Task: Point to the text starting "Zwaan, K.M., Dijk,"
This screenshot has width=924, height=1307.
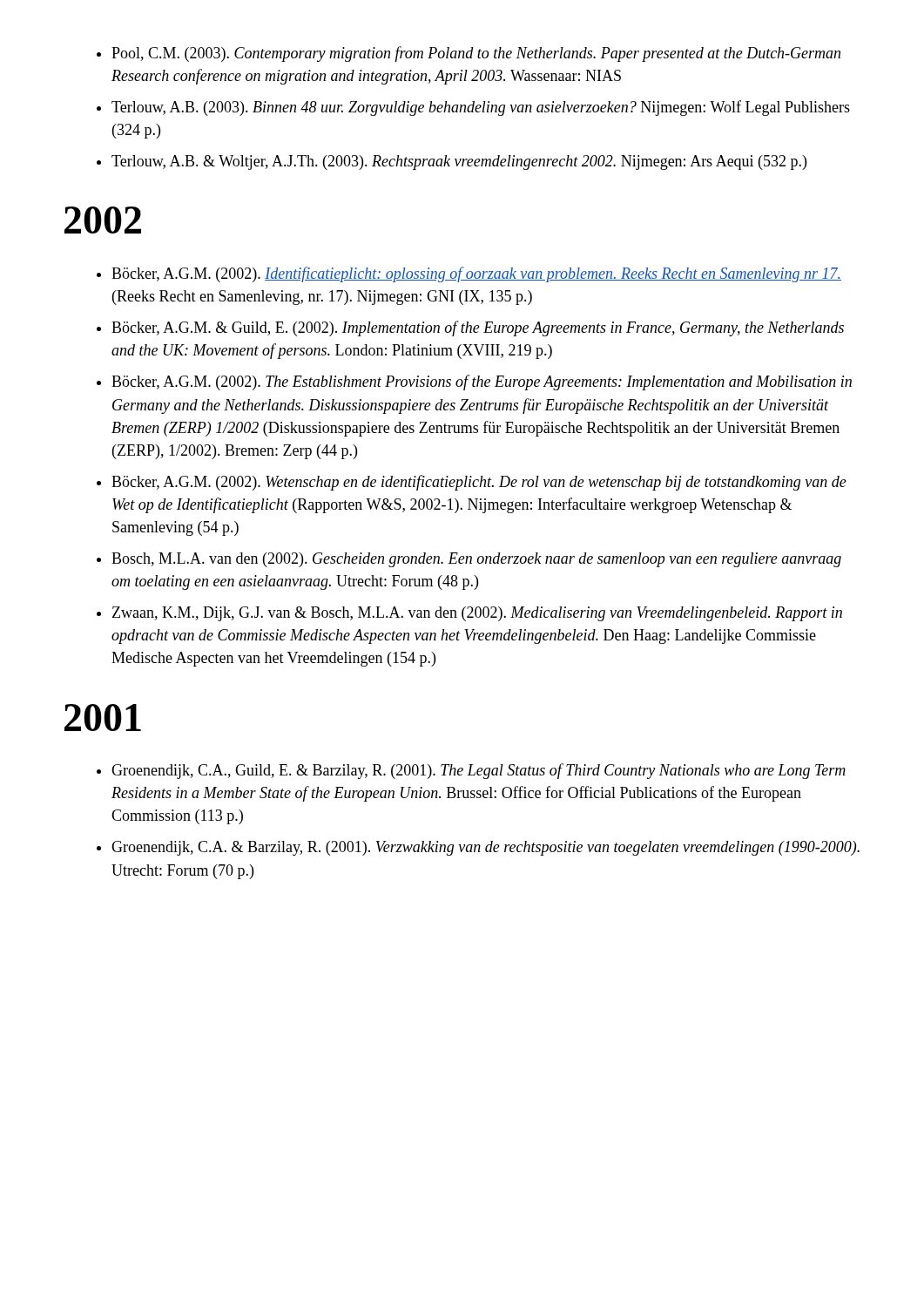Action: click(477, 636)
